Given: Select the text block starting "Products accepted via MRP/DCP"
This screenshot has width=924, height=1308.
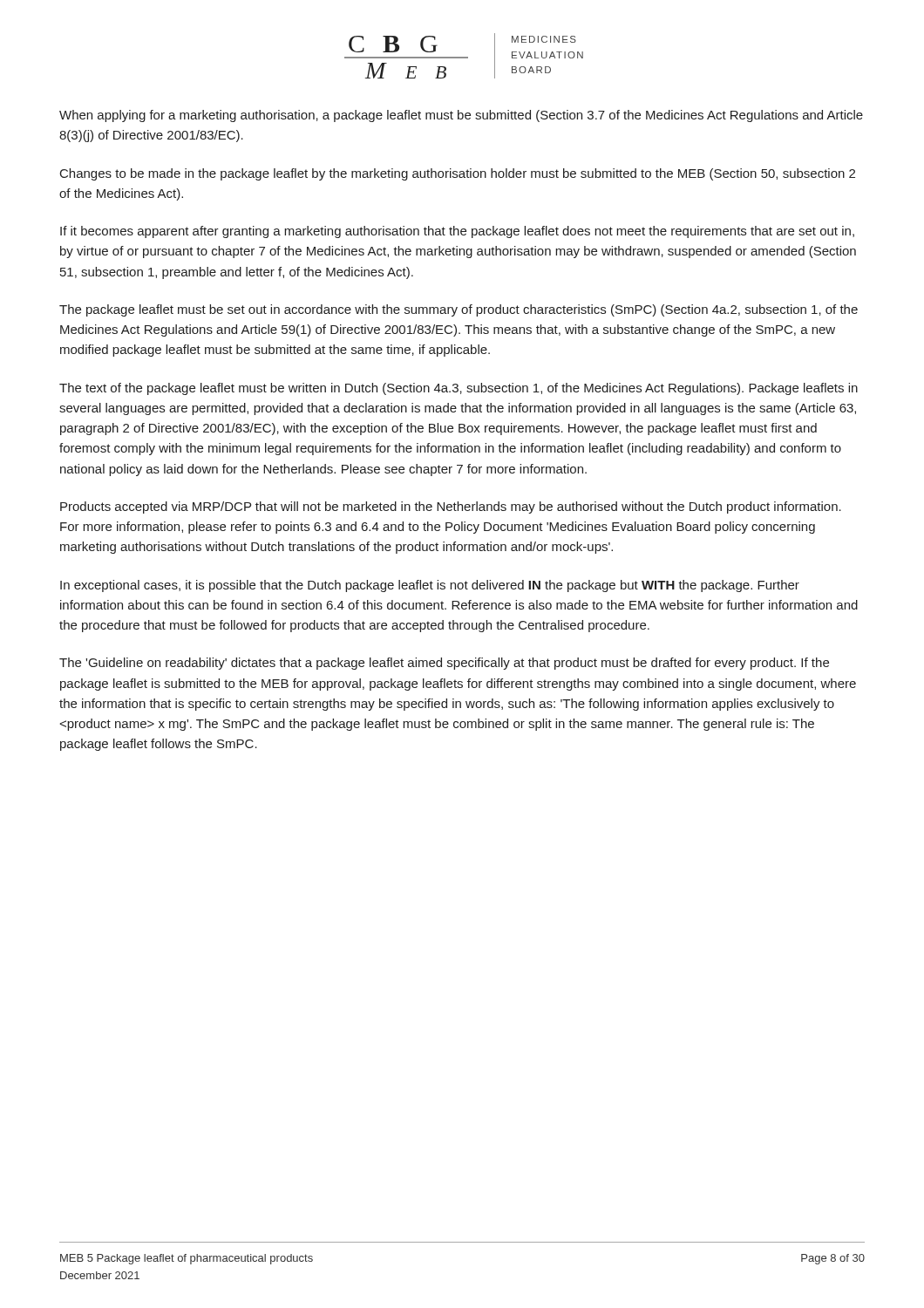Looking at the screenshot, I should pyautogui.click(x=451, y=526).
